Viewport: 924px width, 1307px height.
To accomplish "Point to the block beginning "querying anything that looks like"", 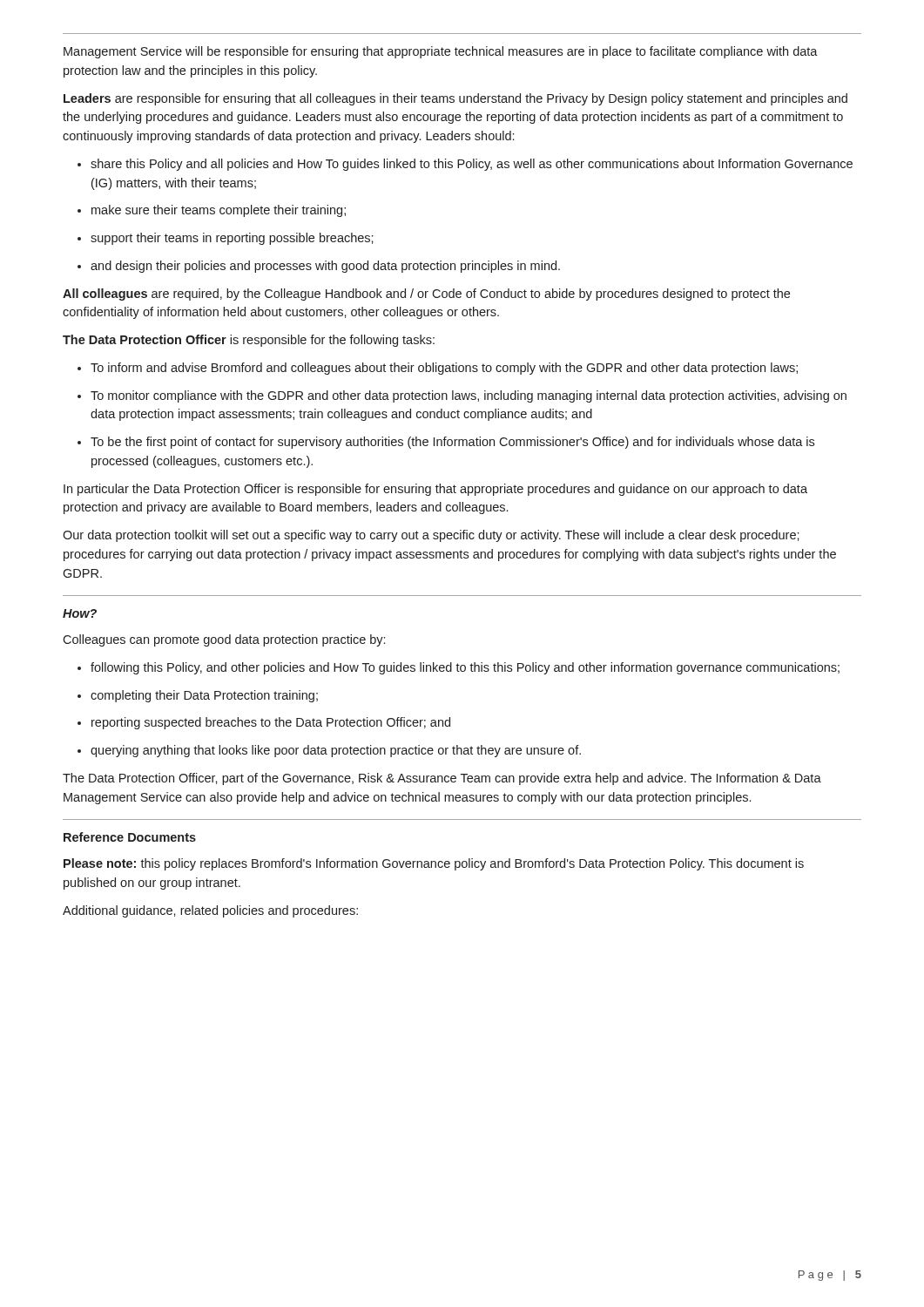I will pyautogui.click(x=462, y=751).
